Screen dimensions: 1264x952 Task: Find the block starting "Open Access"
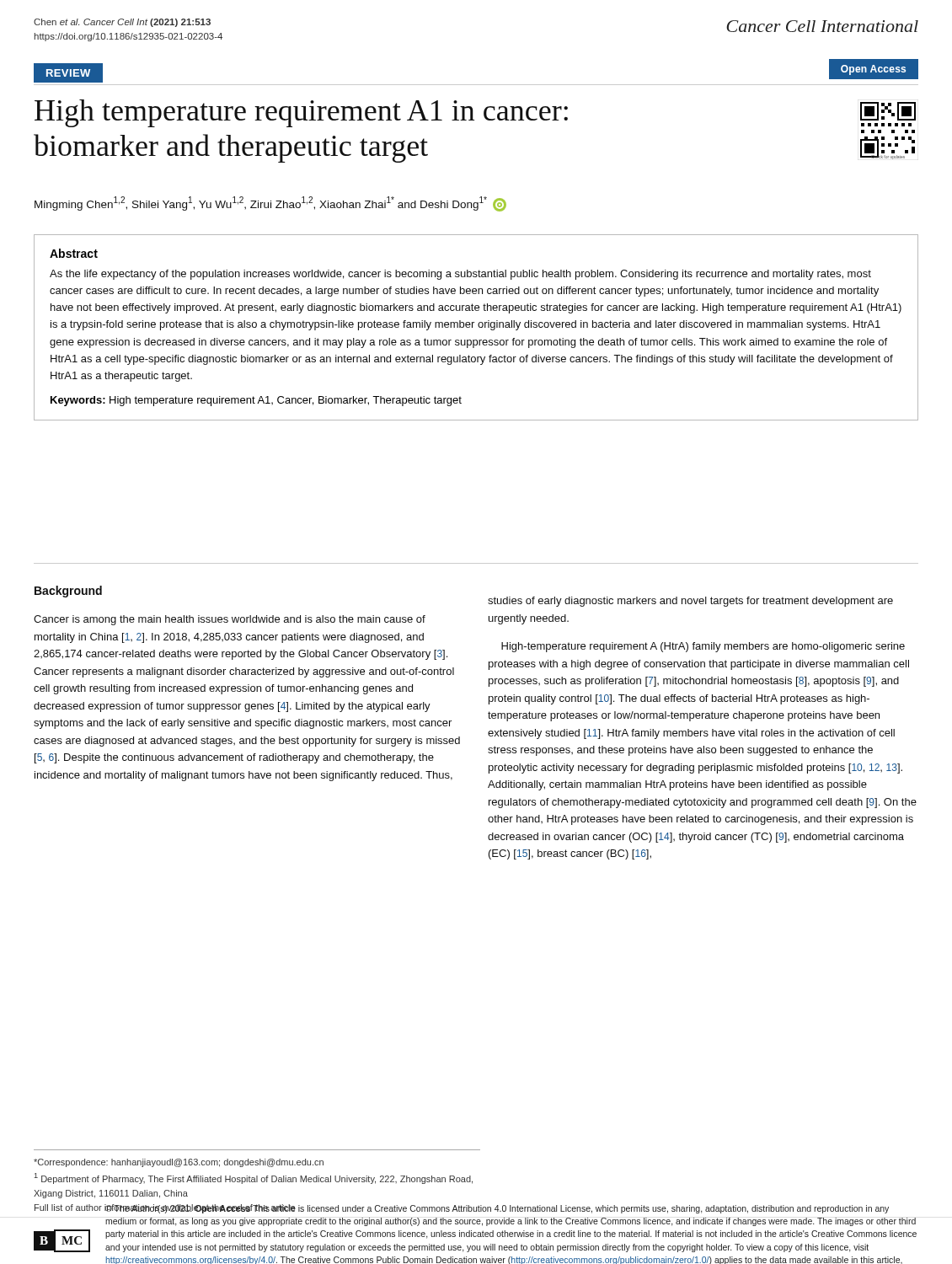874,69
